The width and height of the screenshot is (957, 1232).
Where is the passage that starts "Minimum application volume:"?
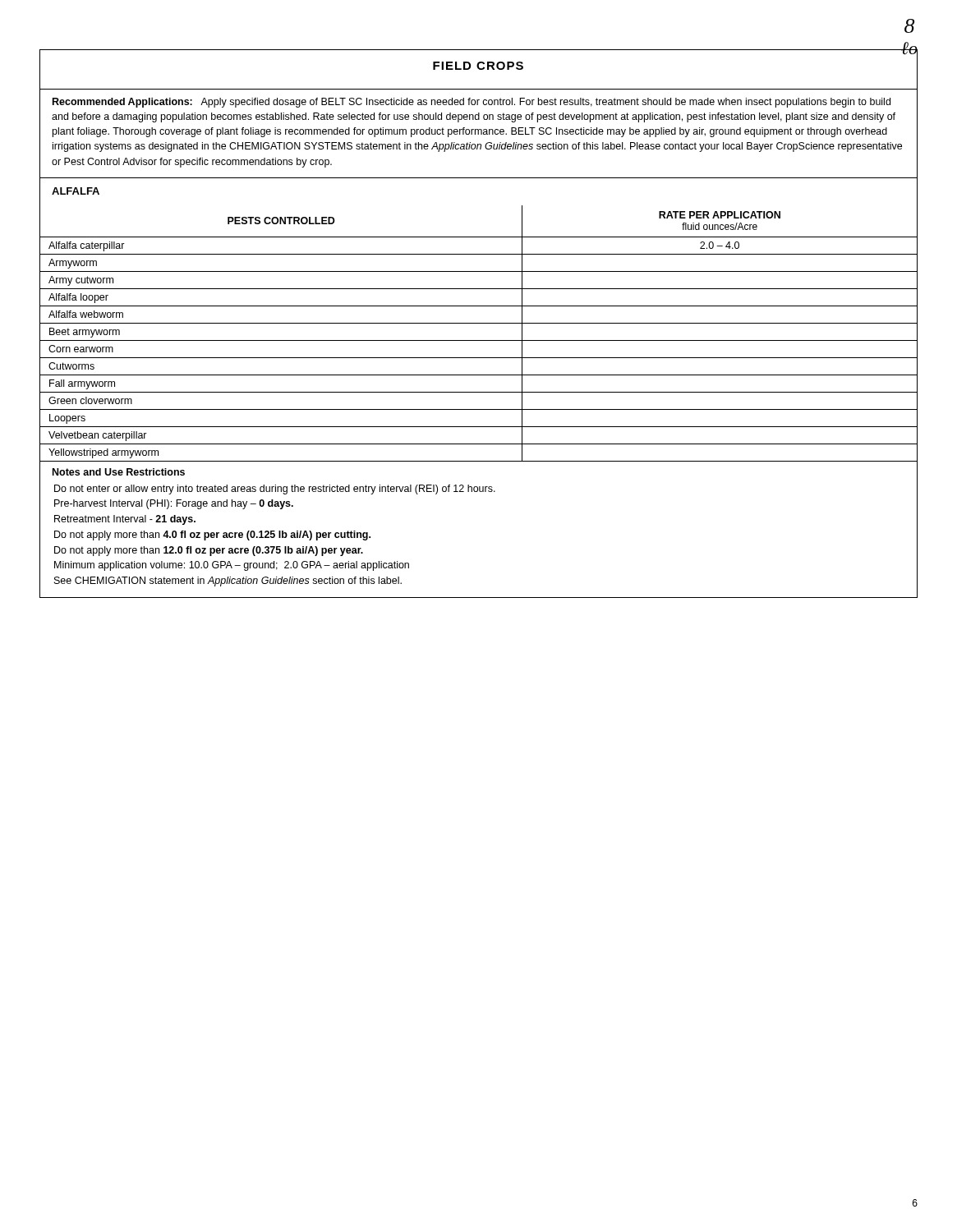point(232,565)
